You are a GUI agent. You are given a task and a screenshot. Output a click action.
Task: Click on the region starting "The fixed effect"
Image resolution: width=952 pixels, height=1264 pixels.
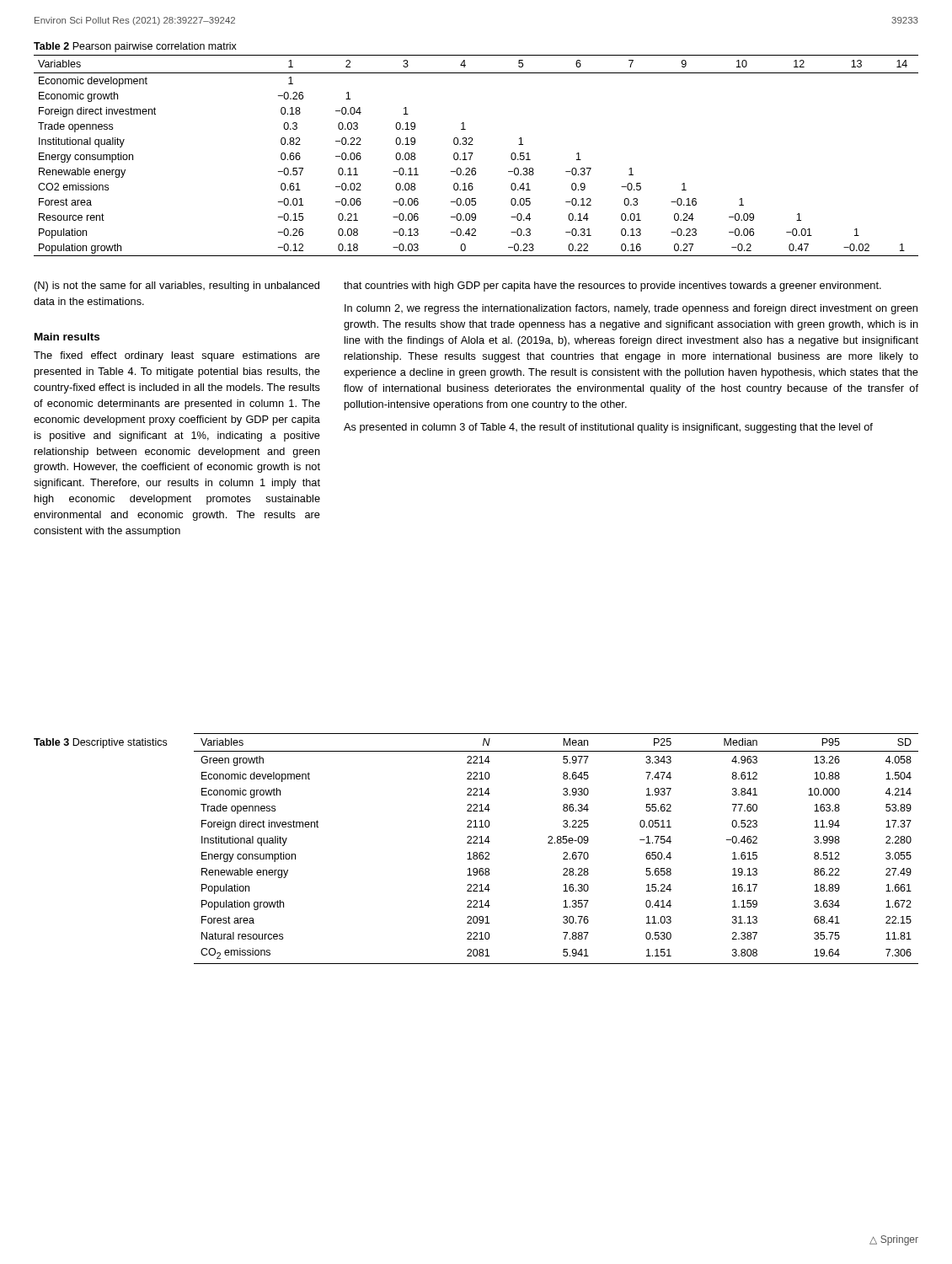[x=177, y=443]
